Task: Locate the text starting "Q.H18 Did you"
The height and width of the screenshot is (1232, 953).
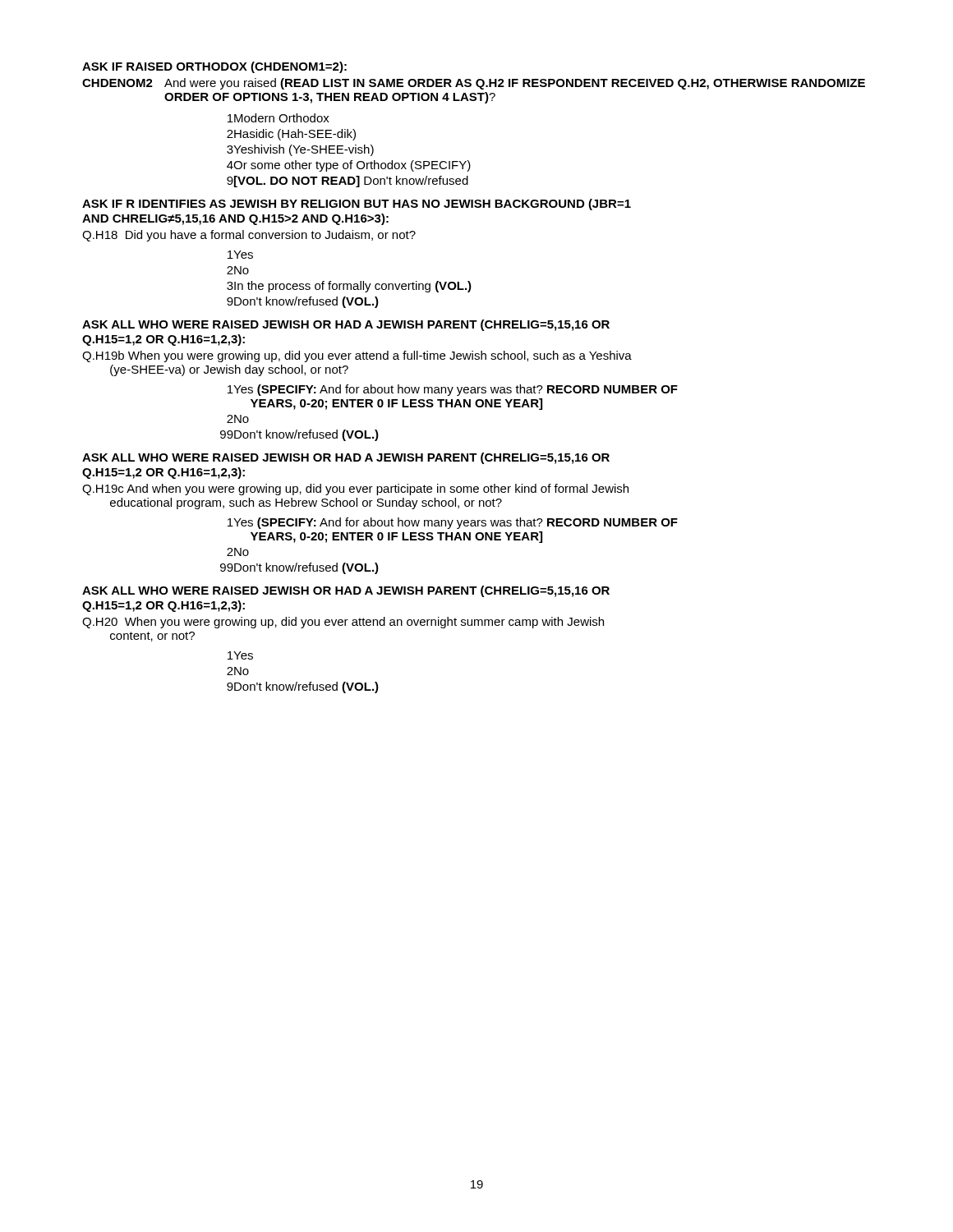Action: click(249, 236)
